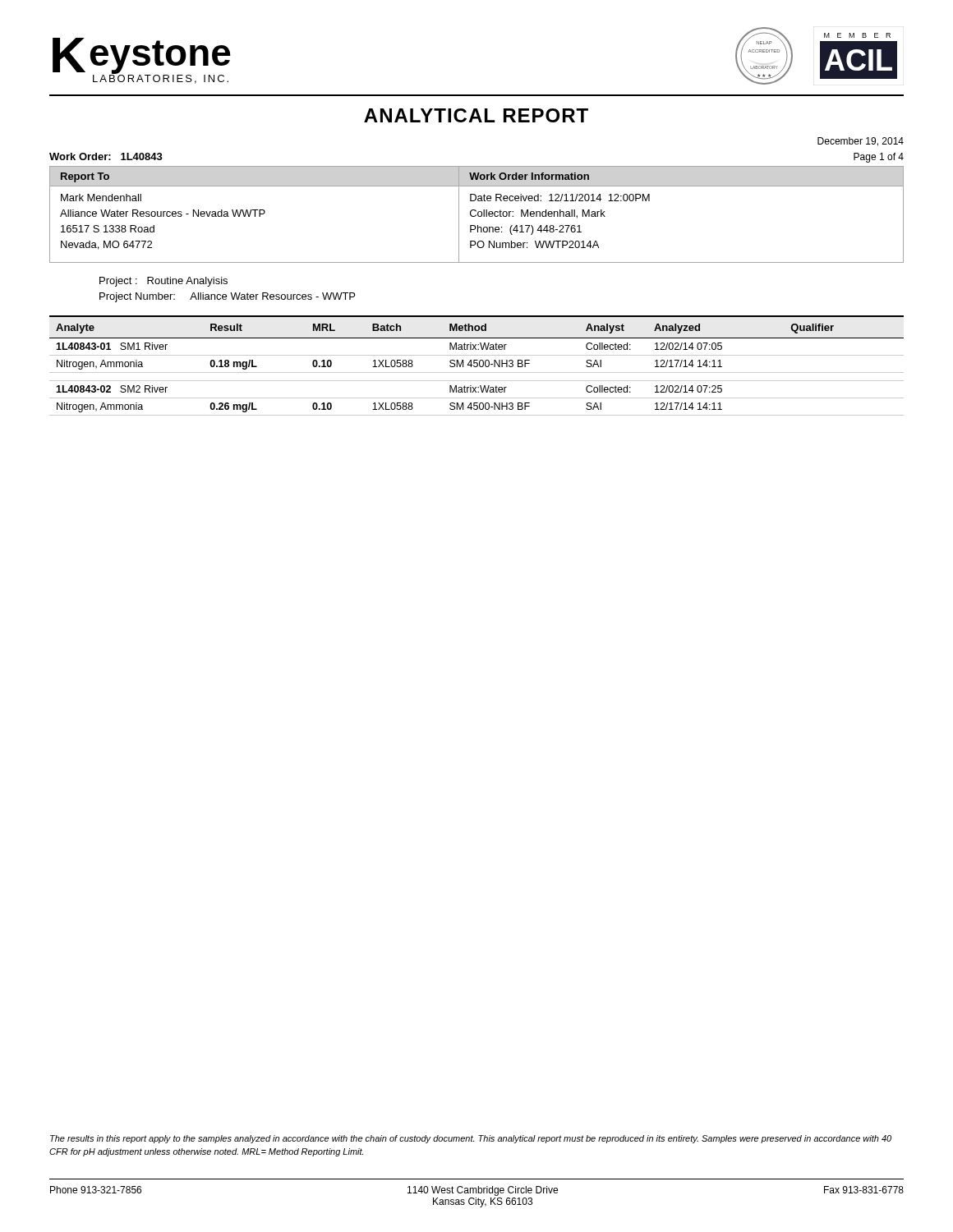
Task: Click on the table containing "12/02/14 07:25"
Action: 476,365
